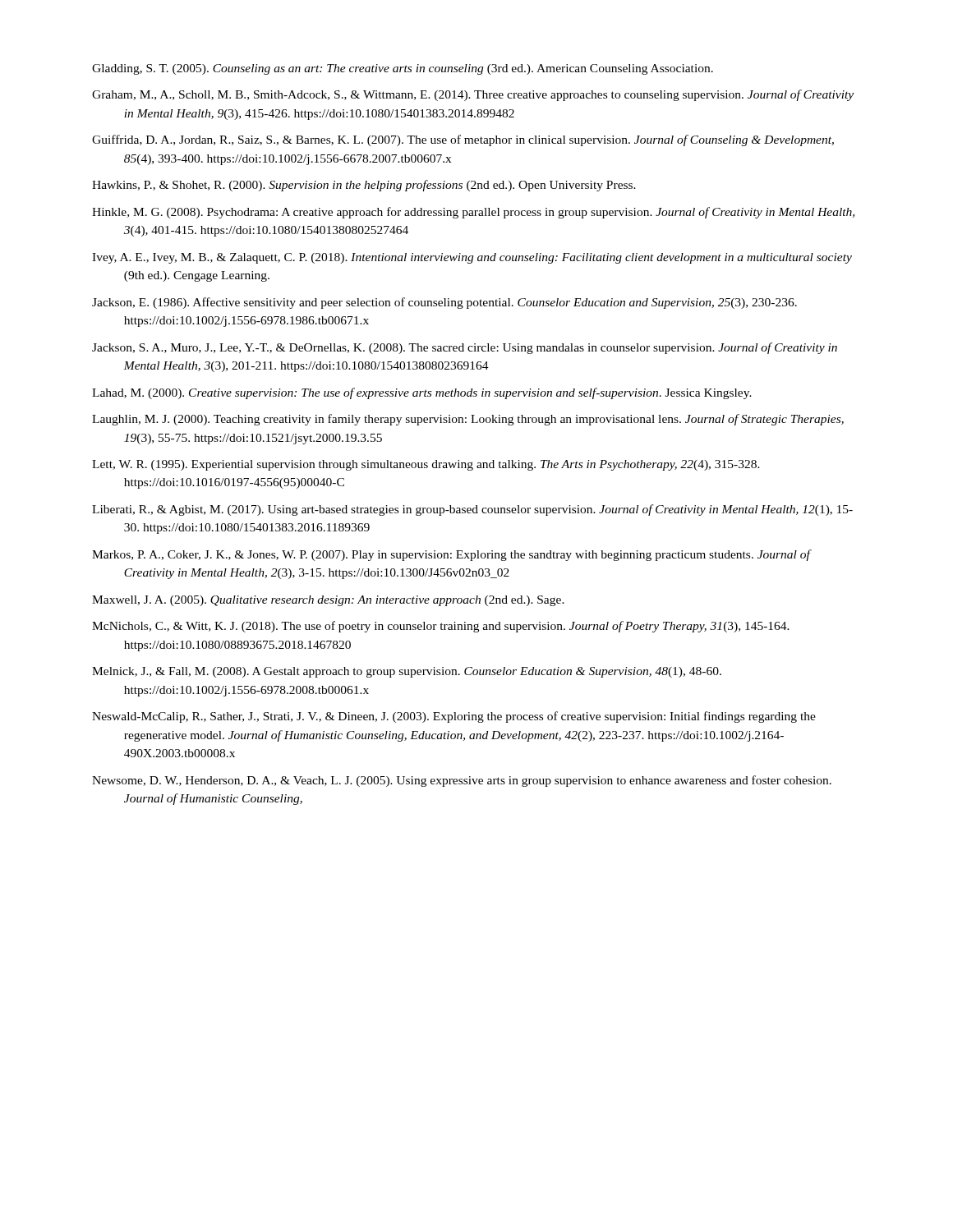Select the passage starting "Newsome, D. W., Henderson, D."

click(462, 789)
